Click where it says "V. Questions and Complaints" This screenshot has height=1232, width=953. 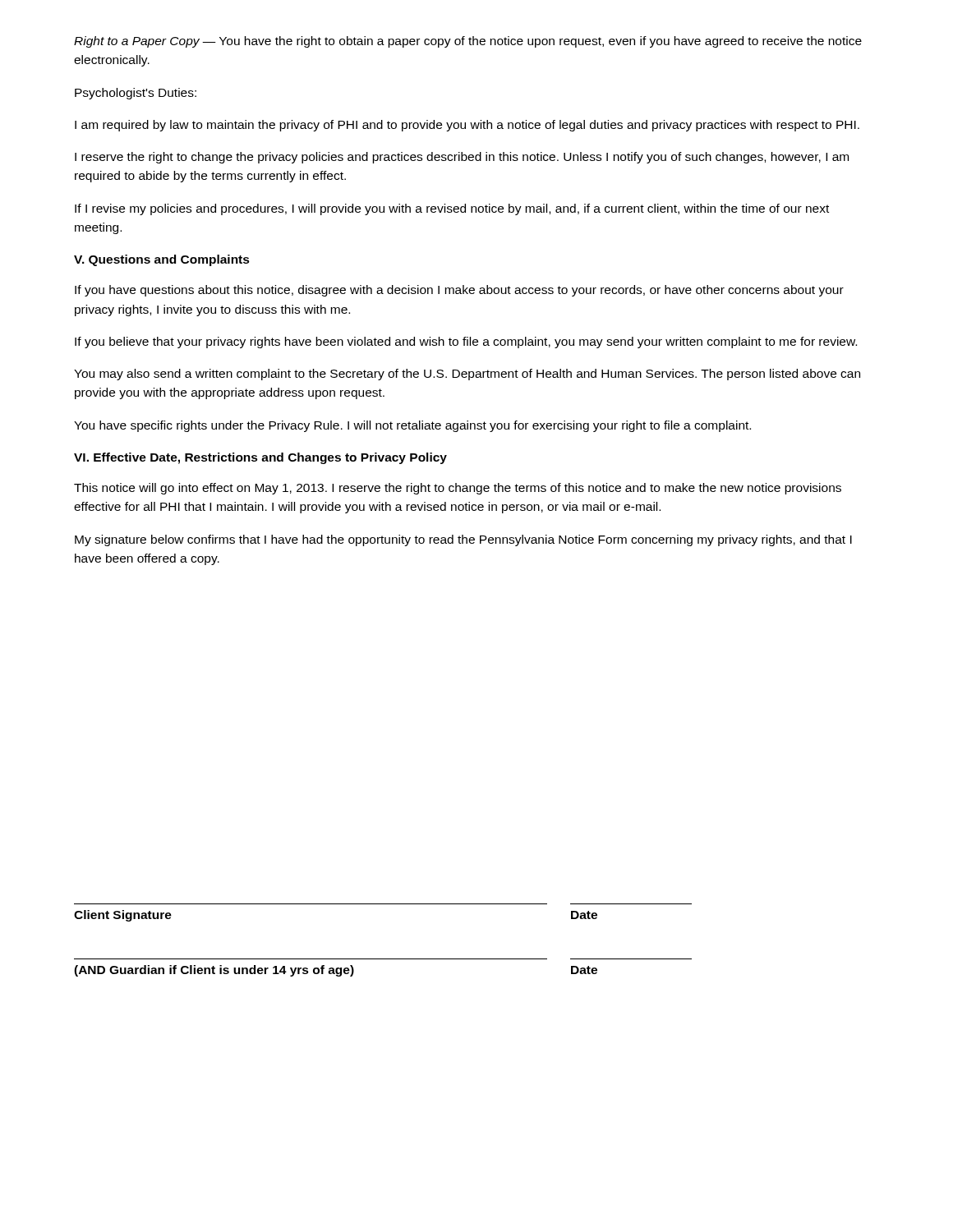[162, 259]
